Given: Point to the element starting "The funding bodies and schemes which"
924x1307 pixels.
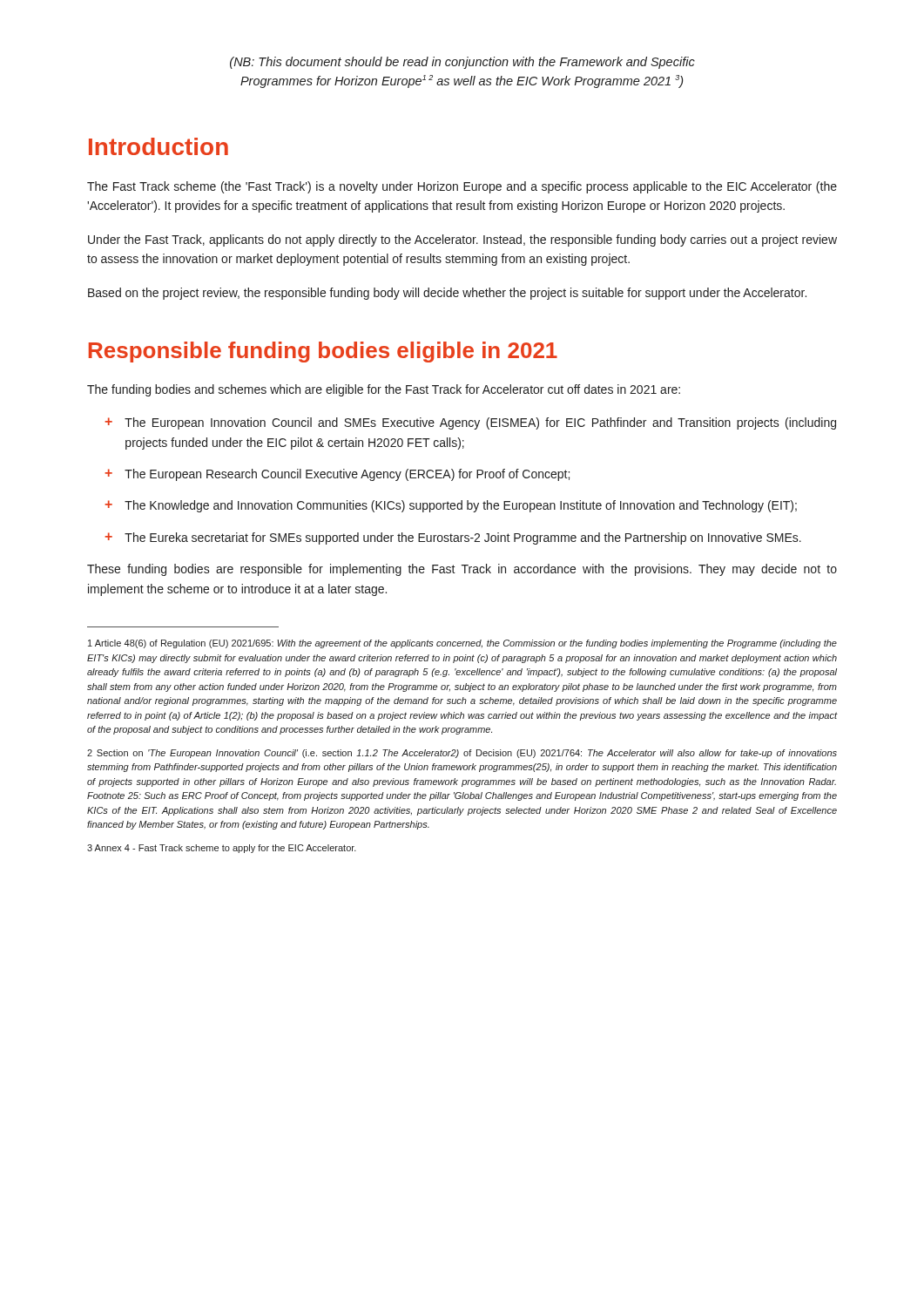Looking at the screenshot, I should point(384,389).
